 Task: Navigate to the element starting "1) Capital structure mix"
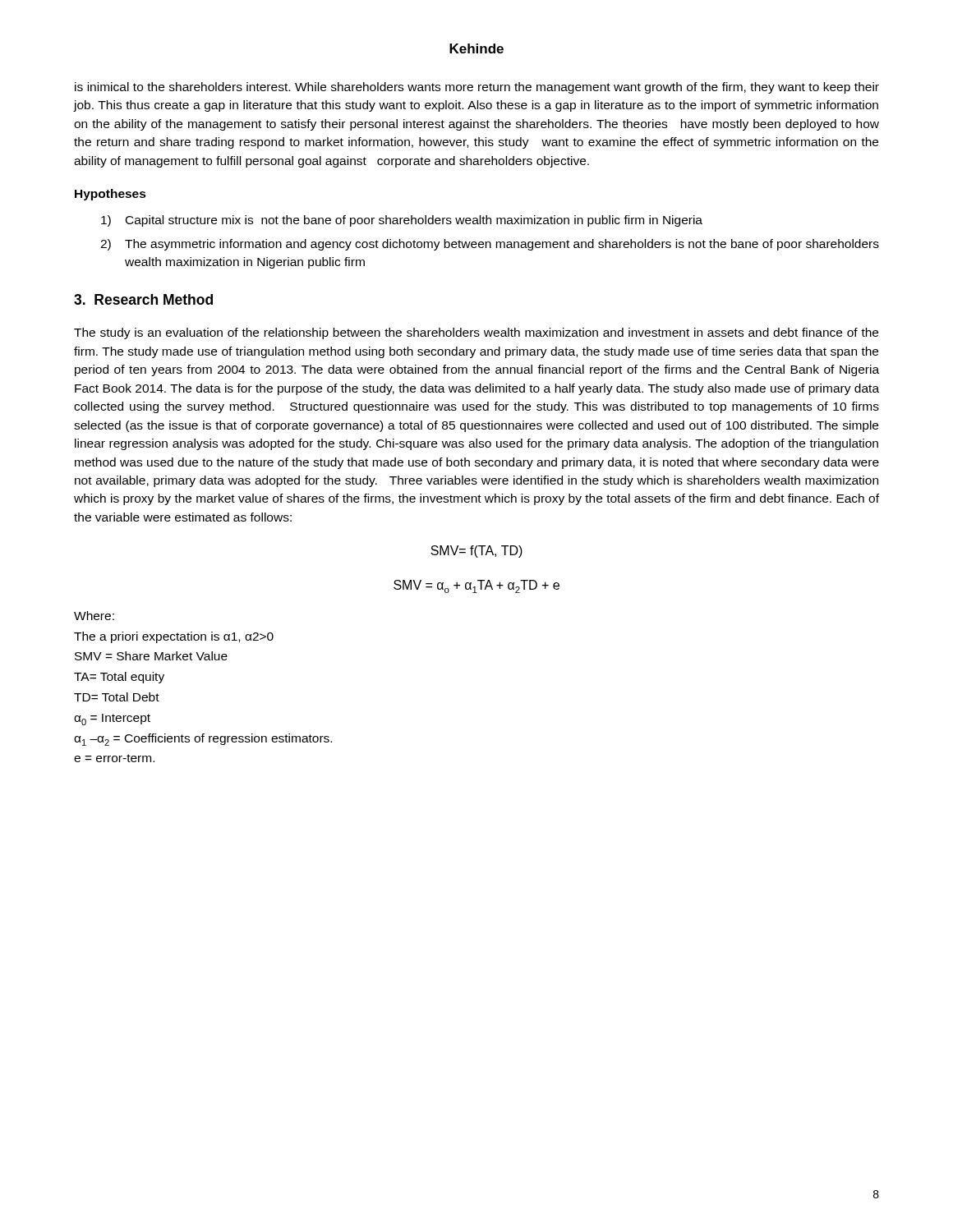(490, 221)
